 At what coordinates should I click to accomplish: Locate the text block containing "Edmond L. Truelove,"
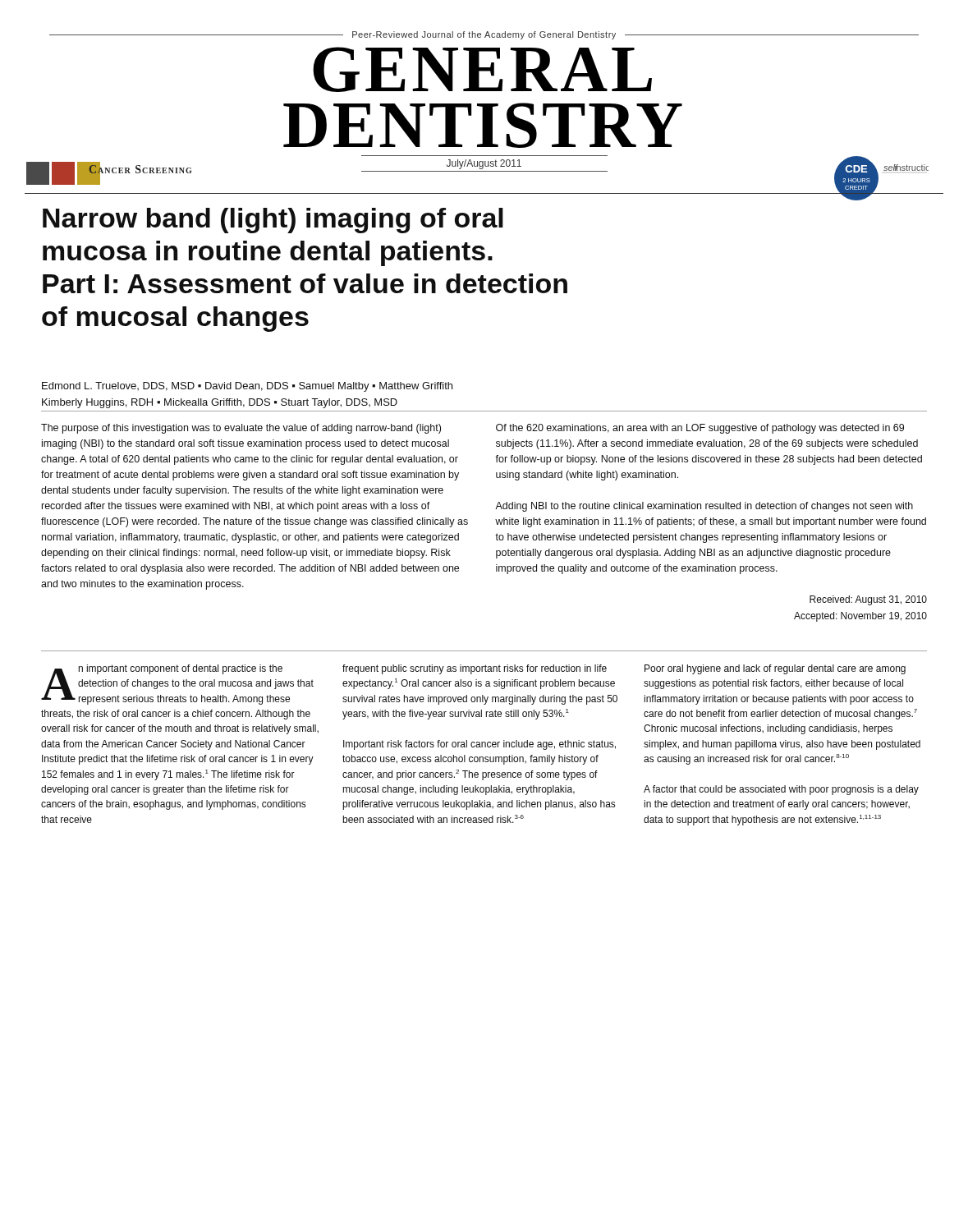pyautogui.click(x=247, y=394)
